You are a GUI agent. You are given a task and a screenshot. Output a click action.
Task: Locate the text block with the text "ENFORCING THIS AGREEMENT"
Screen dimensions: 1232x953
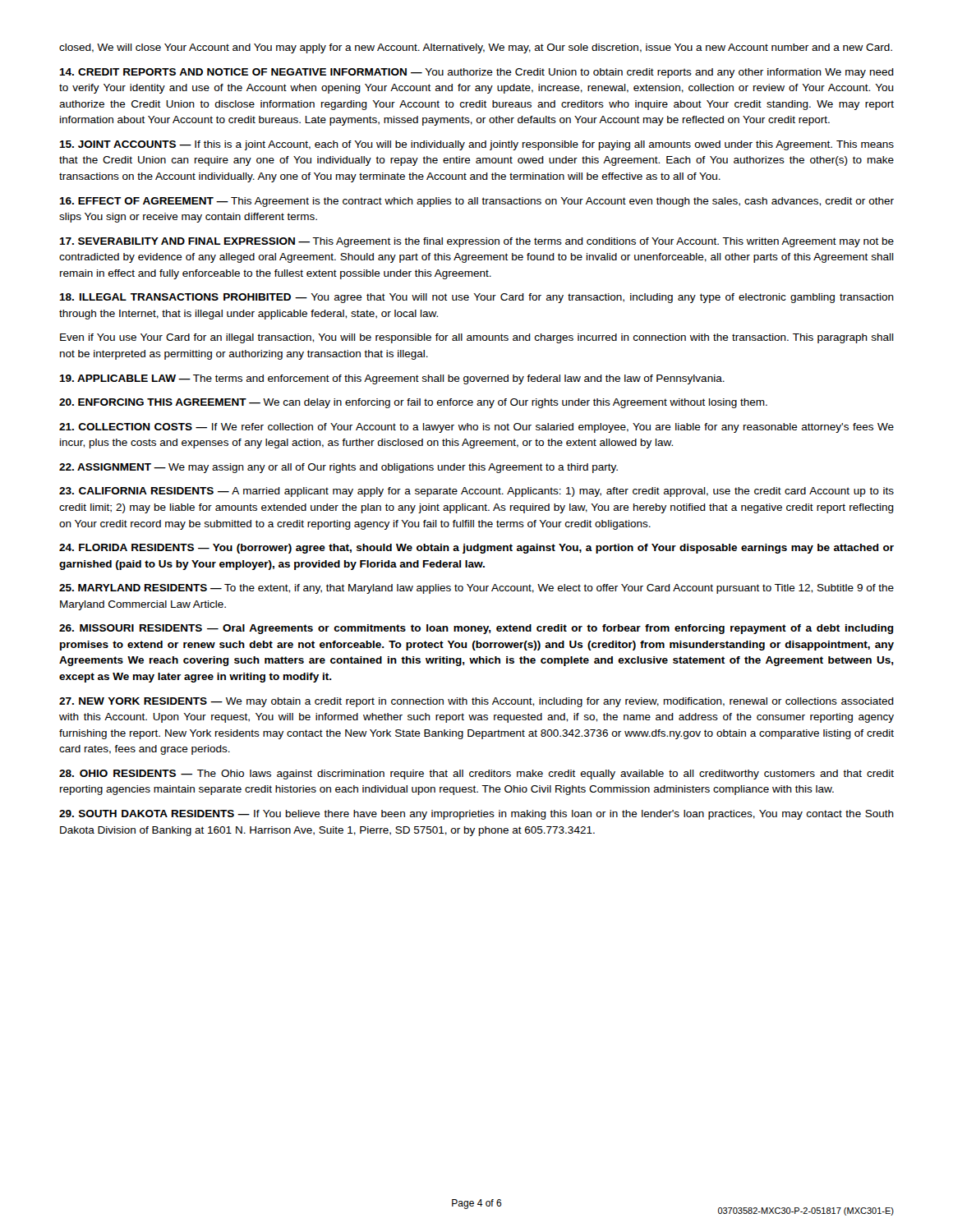pos(414,402)
